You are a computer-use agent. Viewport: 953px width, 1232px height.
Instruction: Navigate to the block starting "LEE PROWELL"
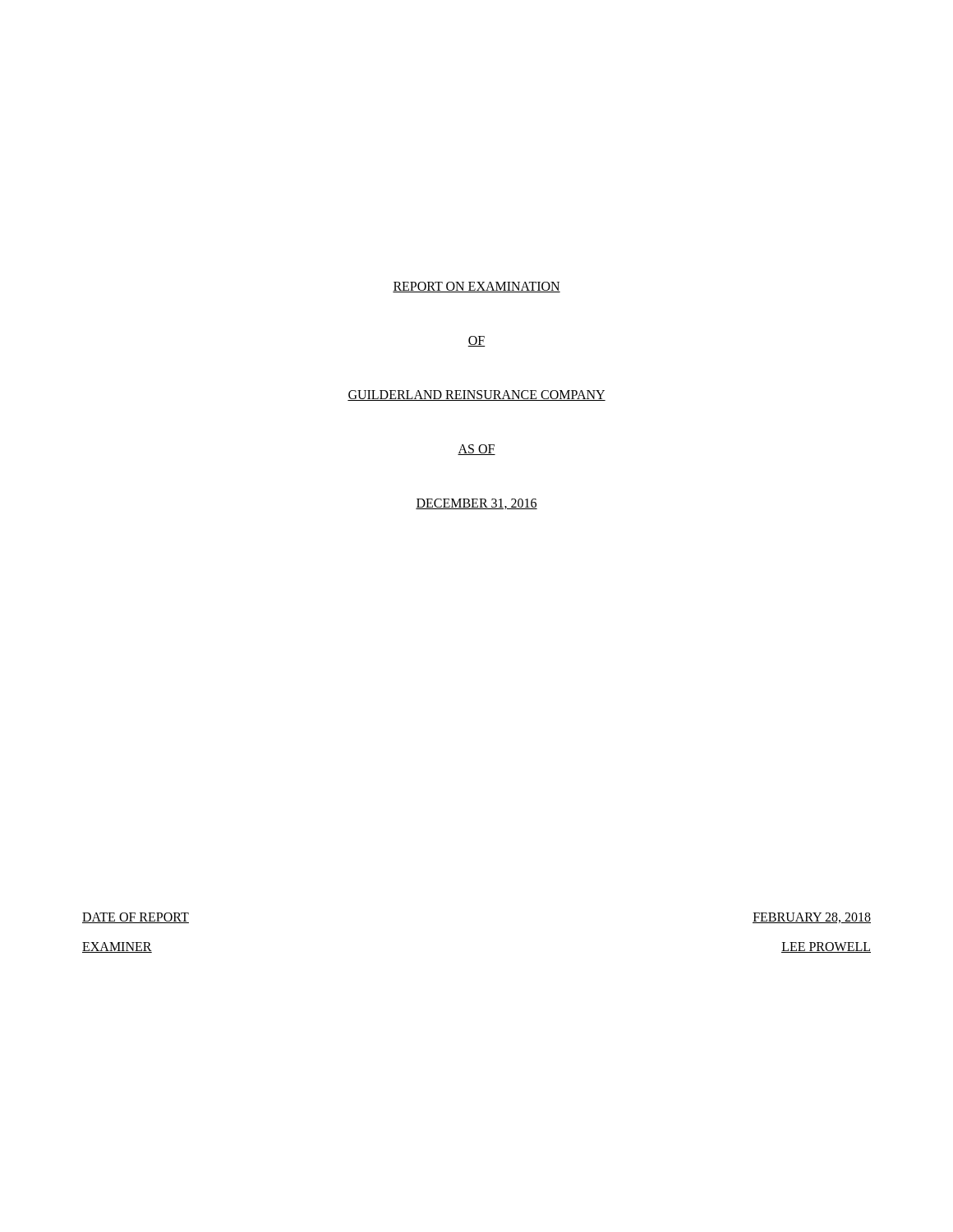point(826,947)
